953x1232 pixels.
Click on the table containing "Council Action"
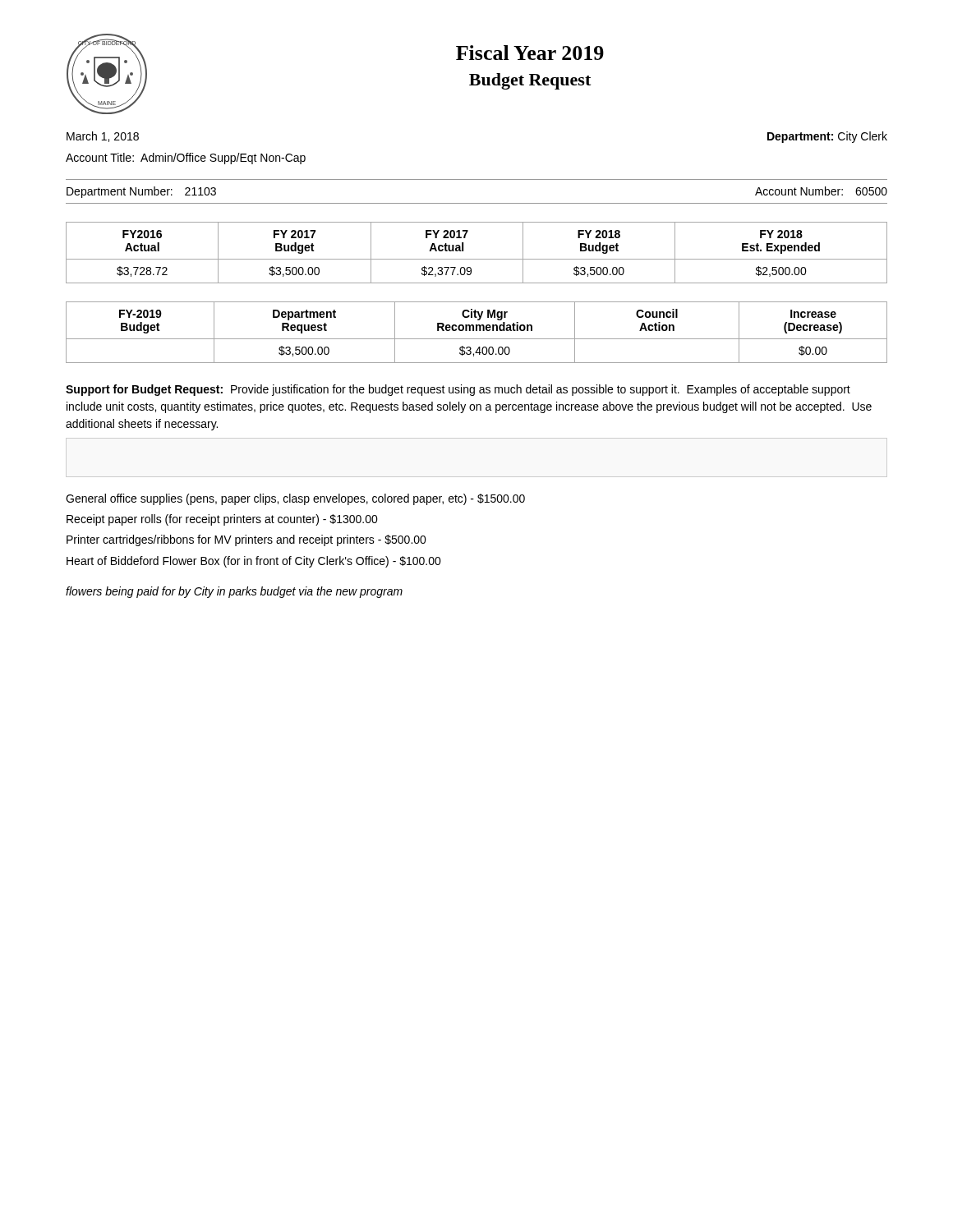(476, 332)
